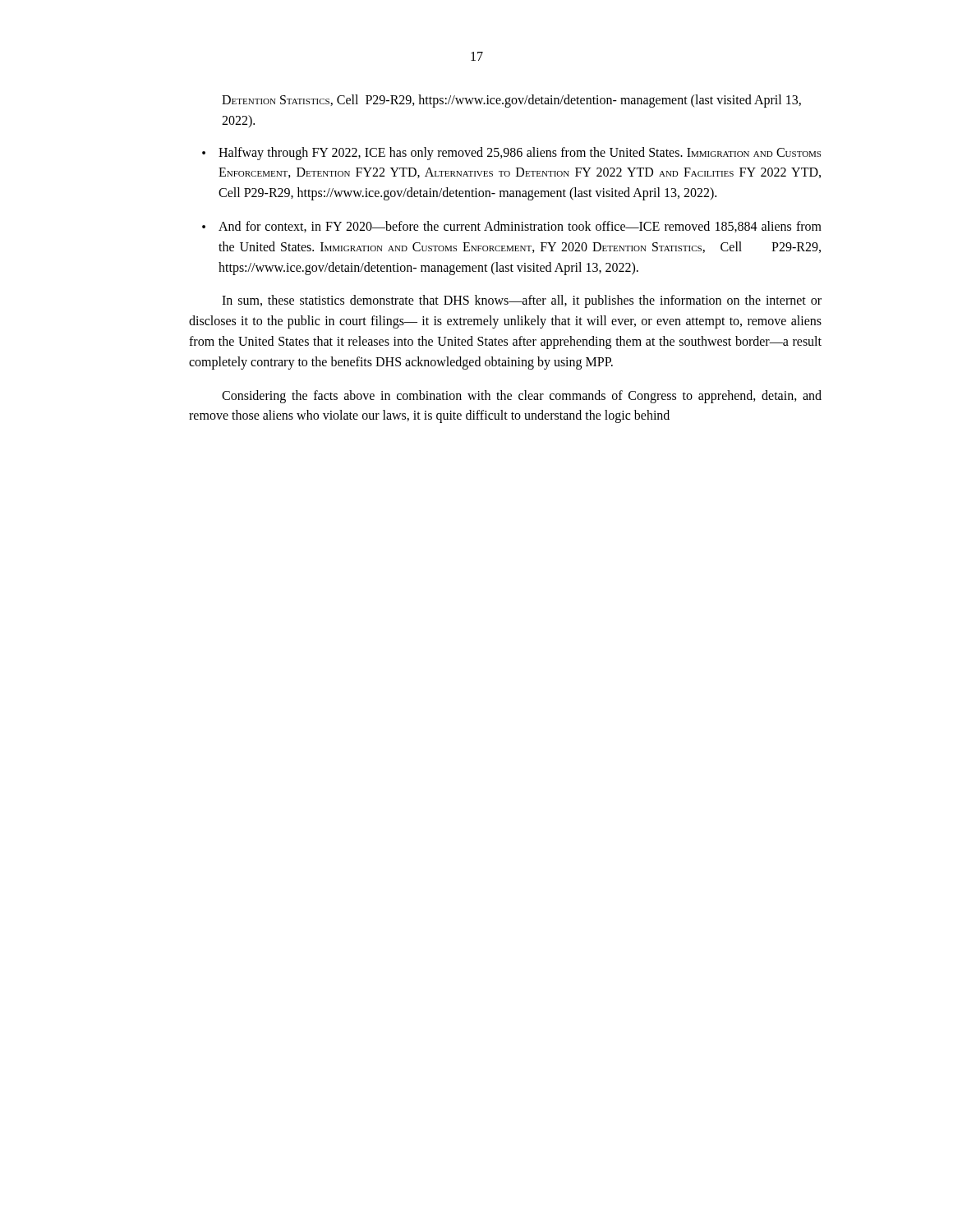953x1232 pixels.
Task: Click on the element starting "Considering the facts above in combination"
Action: [505, 405]
